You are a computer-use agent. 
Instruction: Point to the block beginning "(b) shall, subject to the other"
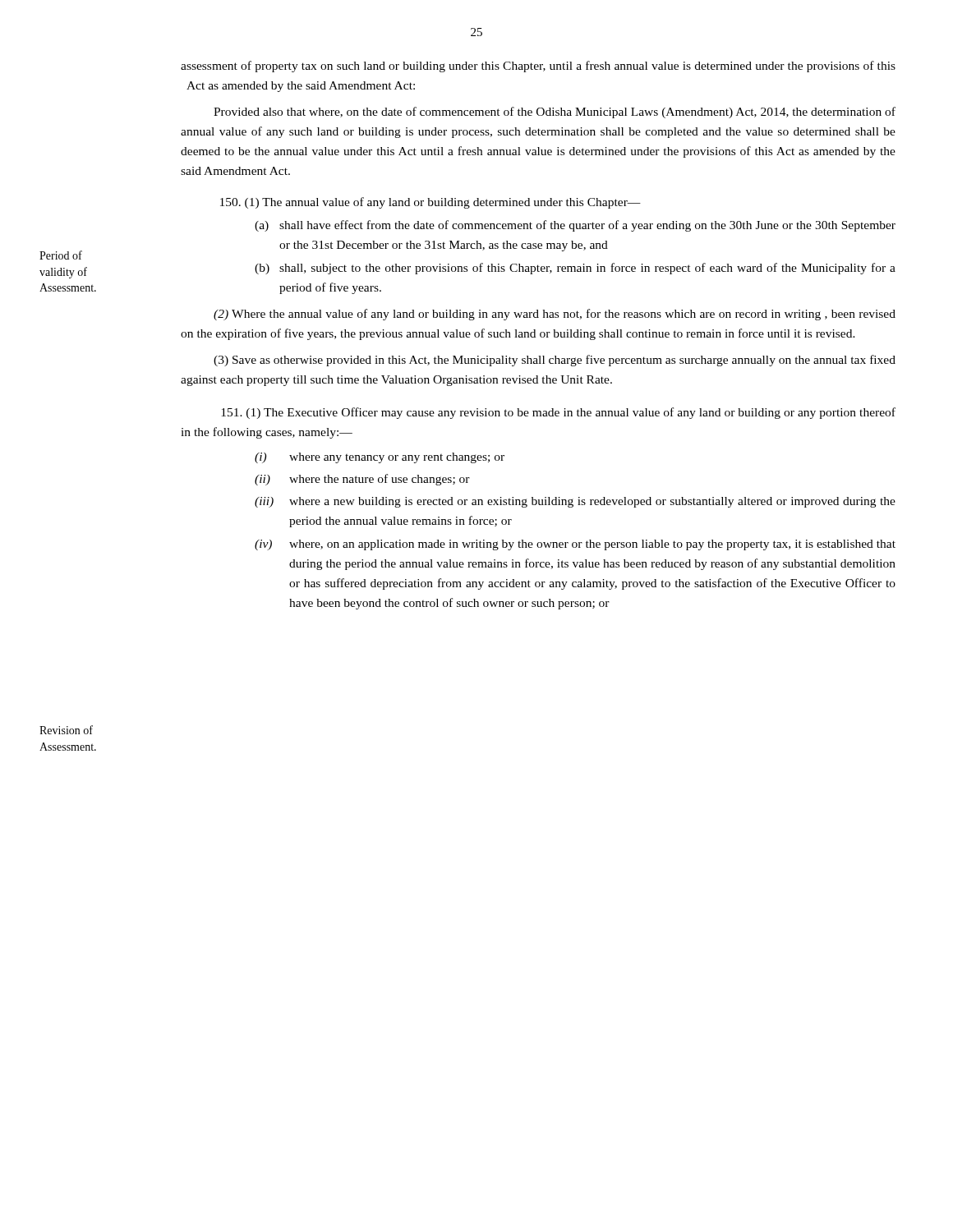pos(575,278)
